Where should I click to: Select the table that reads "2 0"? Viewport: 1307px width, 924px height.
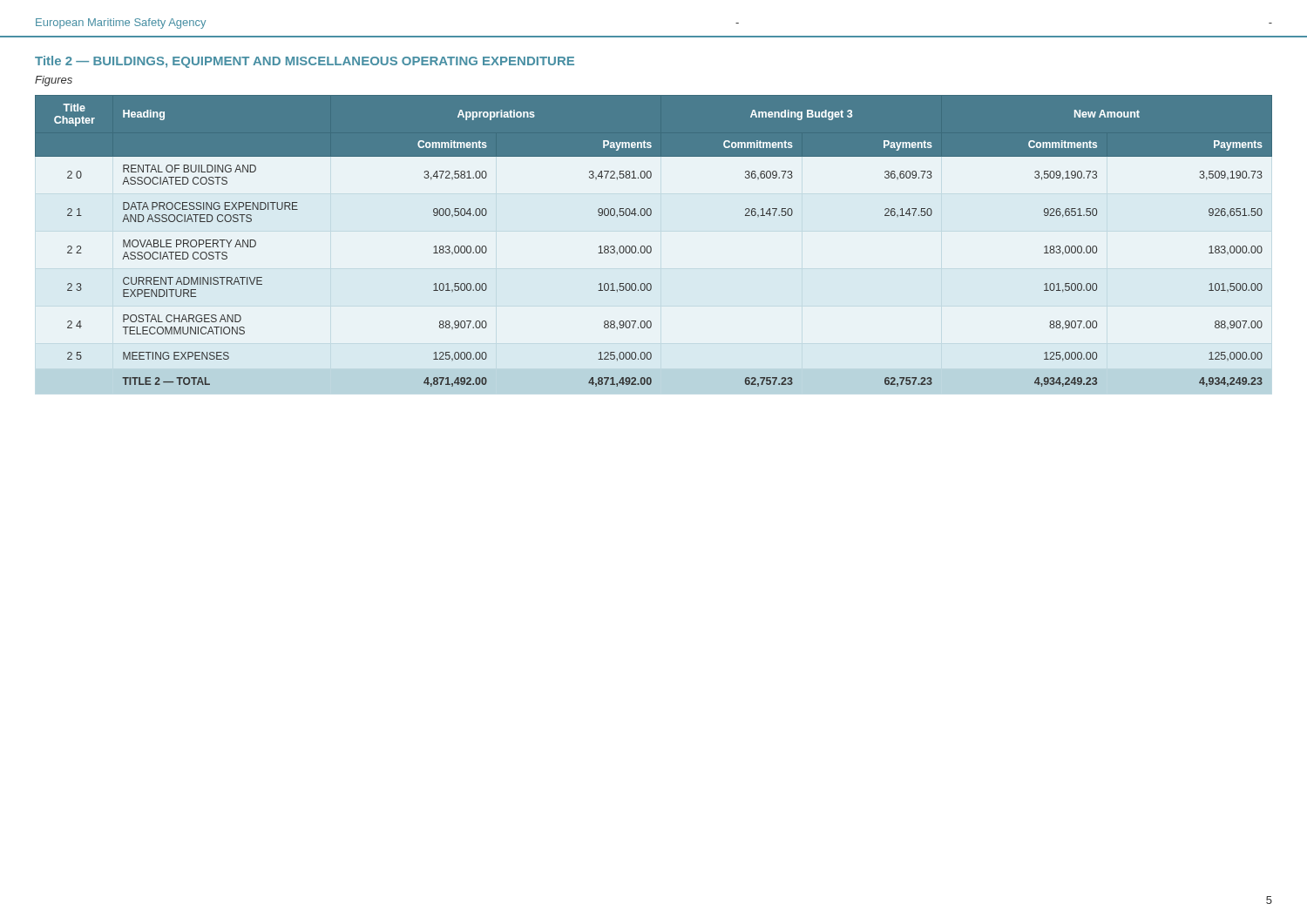pyautogui.click(x=654, y=245)
